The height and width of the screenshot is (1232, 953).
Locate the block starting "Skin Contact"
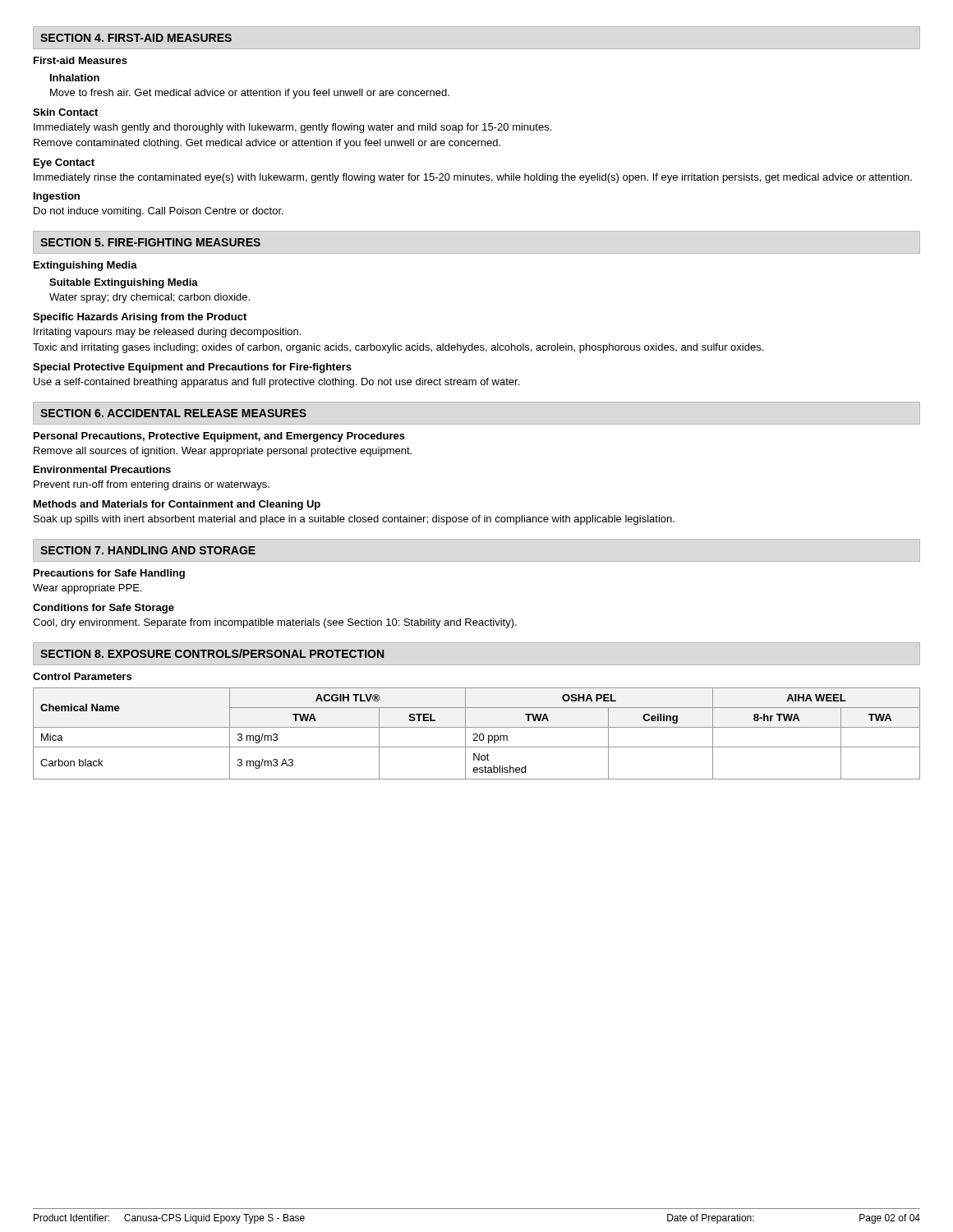pos(66,112)
